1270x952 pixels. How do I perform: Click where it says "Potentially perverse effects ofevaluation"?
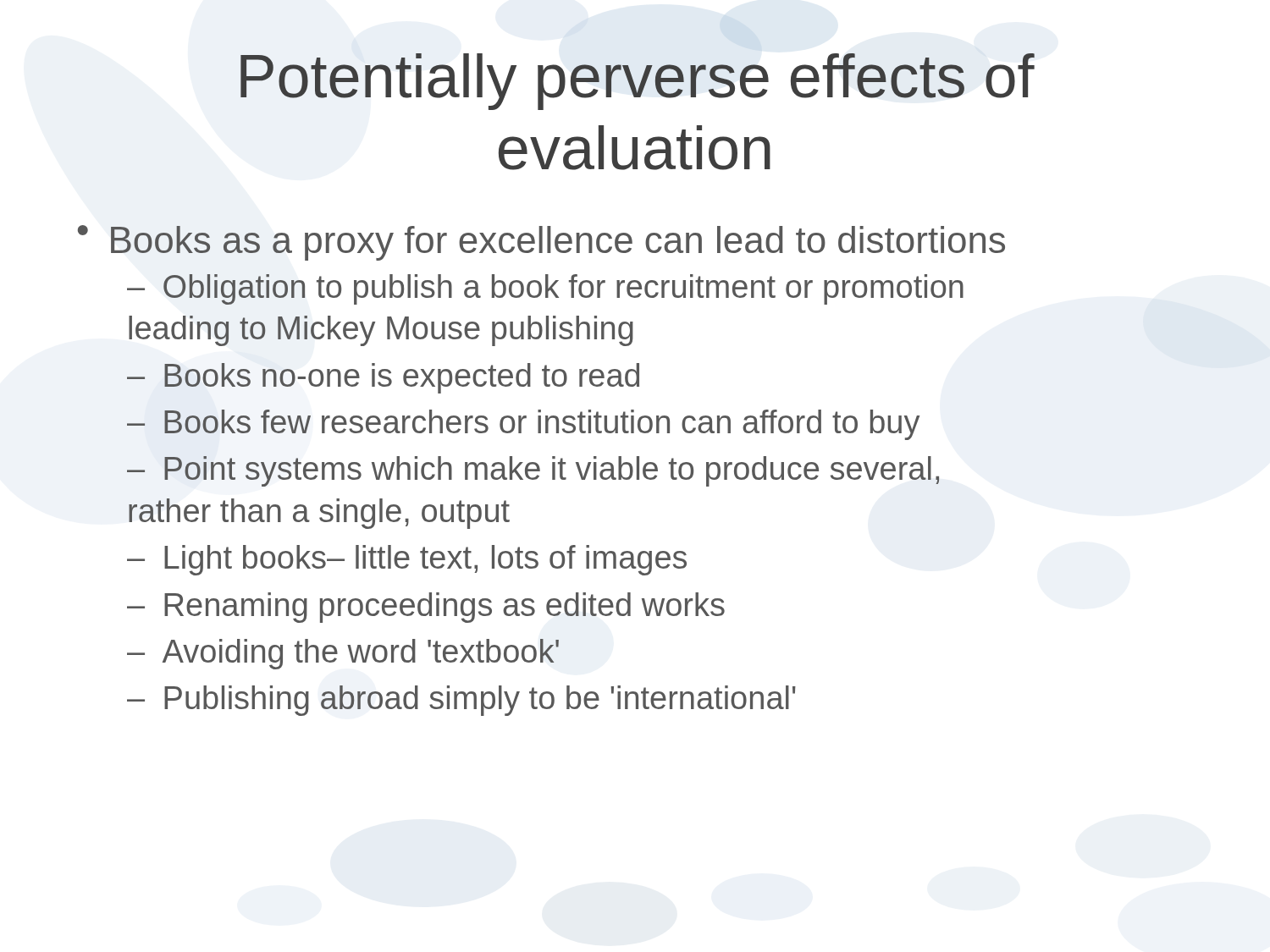[635, 113]
